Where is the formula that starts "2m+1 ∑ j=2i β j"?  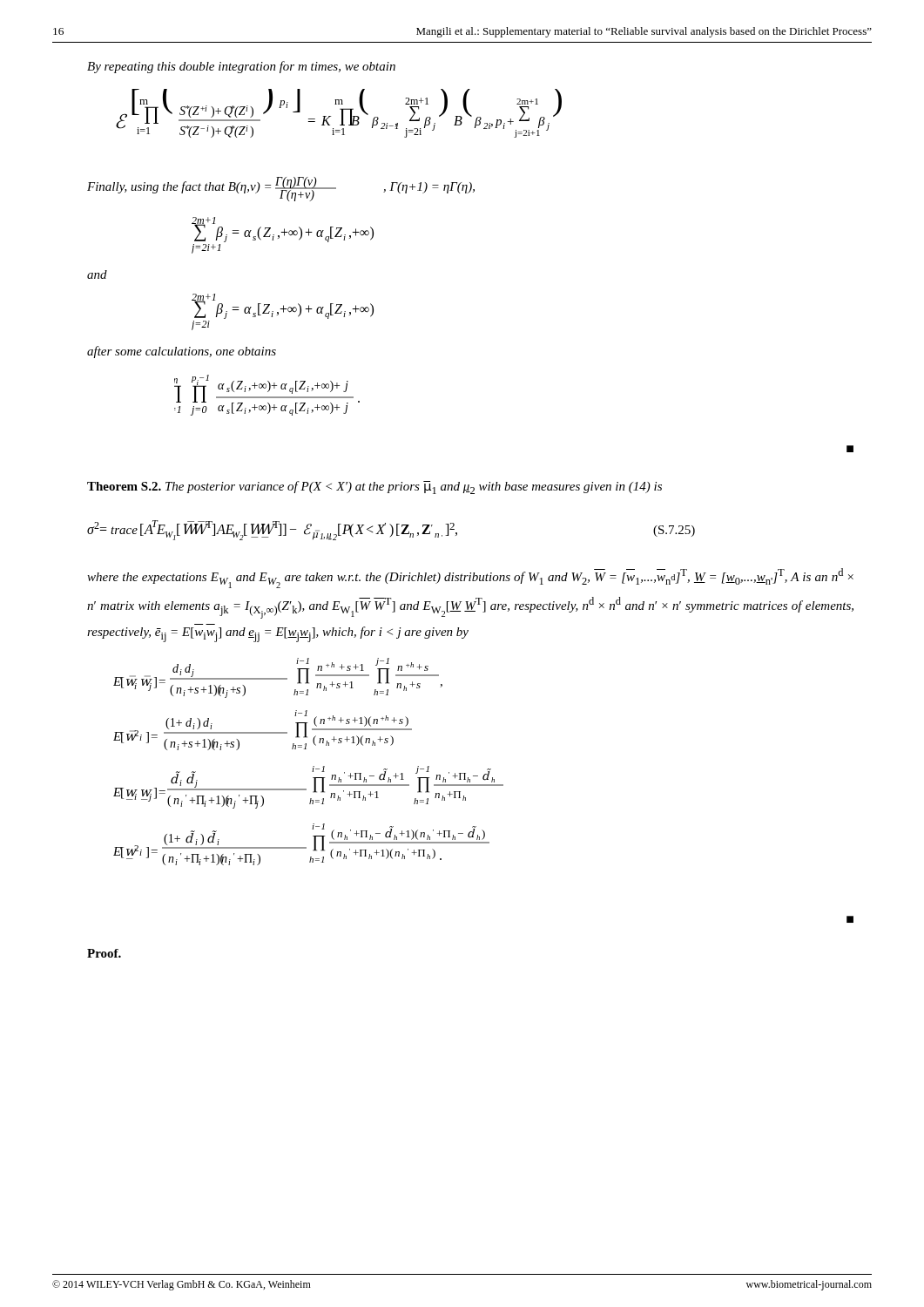tap(366, 311)
